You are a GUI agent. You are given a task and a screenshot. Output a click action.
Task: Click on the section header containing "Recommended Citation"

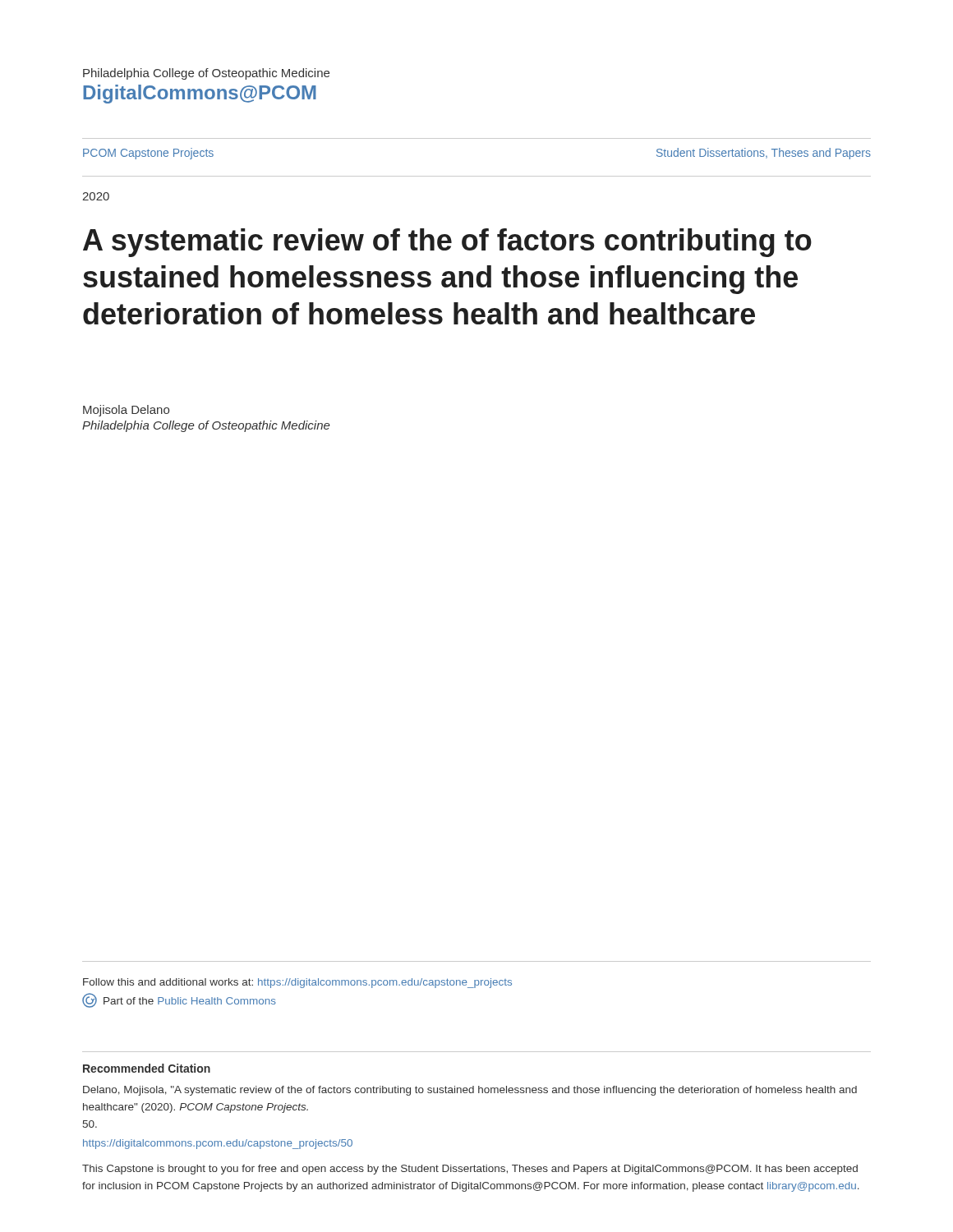(146, 1069)
